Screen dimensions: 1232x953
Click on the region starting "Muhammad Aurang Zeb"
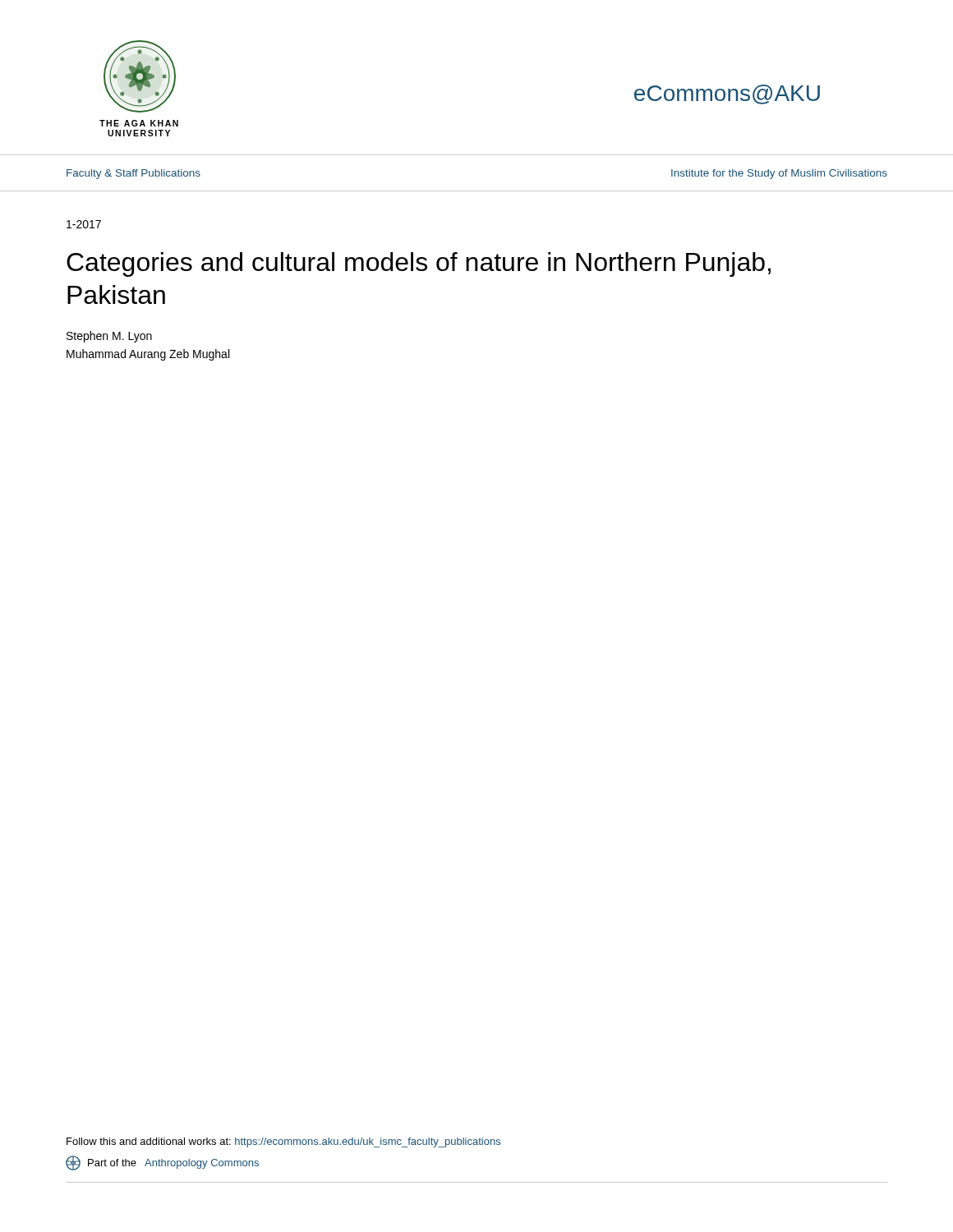[x=148, y=354]
